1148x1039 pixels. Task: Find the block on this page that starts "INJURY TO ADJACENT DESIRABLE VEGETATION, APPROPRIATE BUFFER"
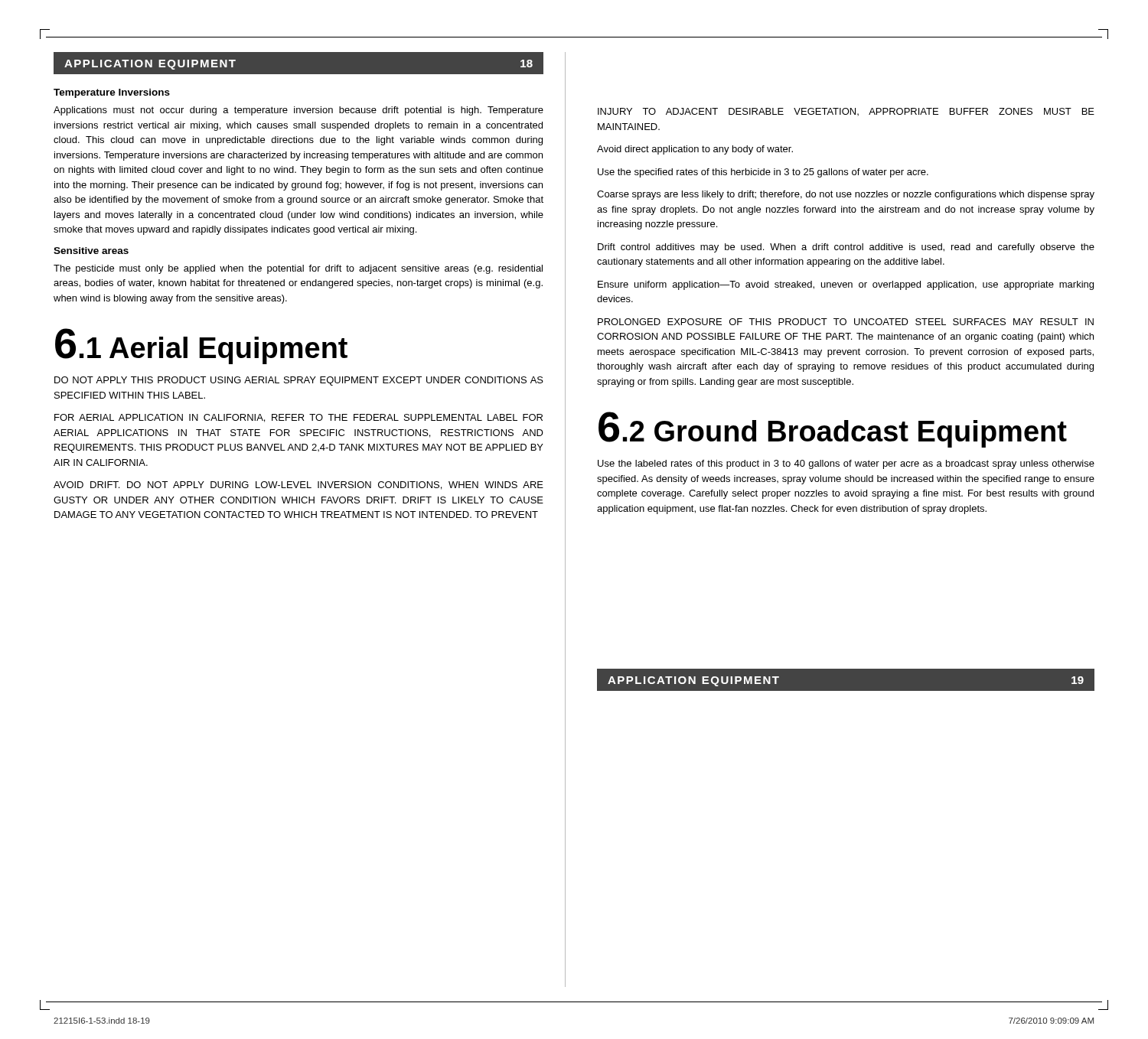[846, 119]
